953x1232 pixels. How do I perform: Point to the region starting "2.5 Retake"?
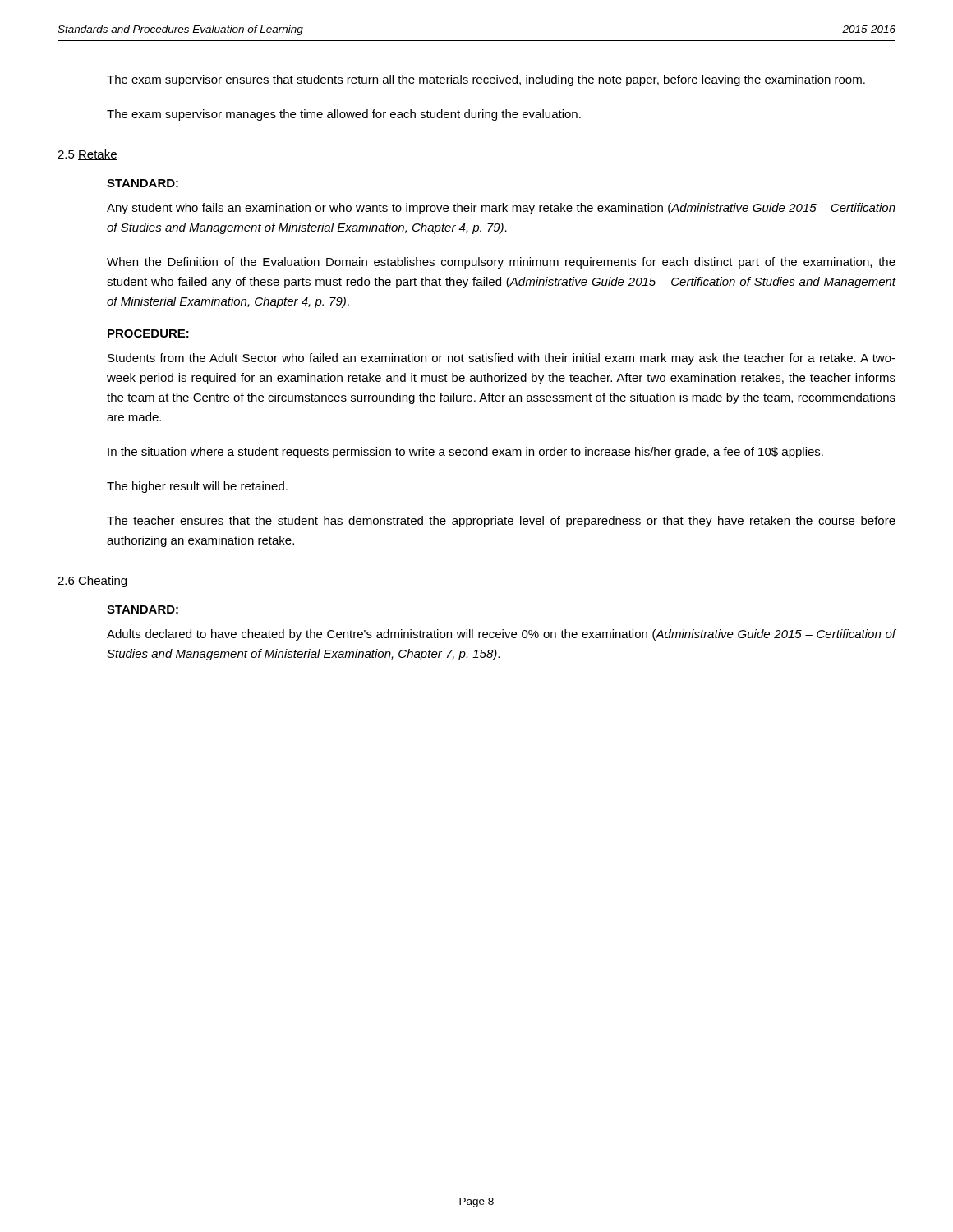pyautogui.click(x=87, y=154)
